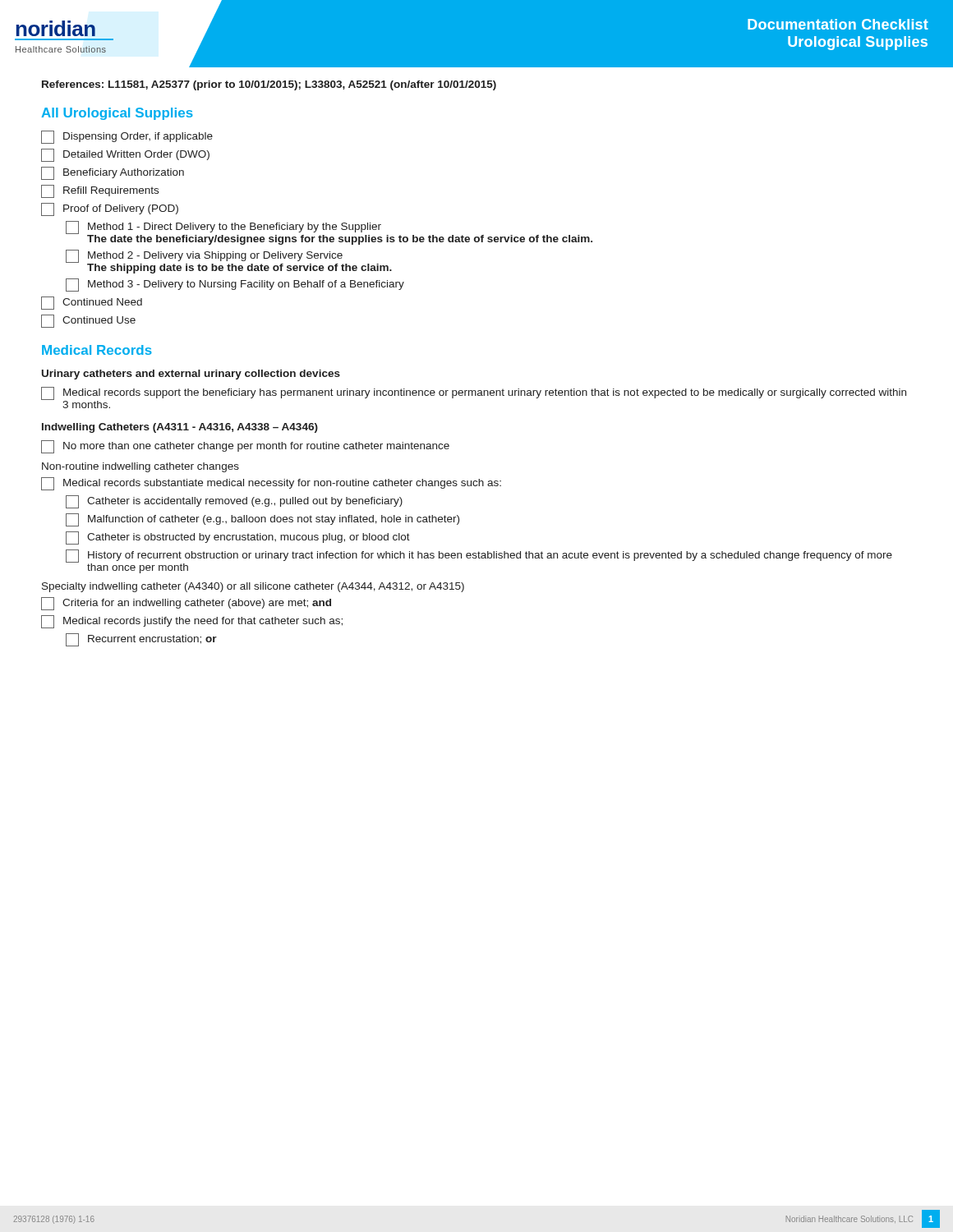Navigate to the element starting "Specialty indwelling catheter (A4340) or"

(253, 586)
